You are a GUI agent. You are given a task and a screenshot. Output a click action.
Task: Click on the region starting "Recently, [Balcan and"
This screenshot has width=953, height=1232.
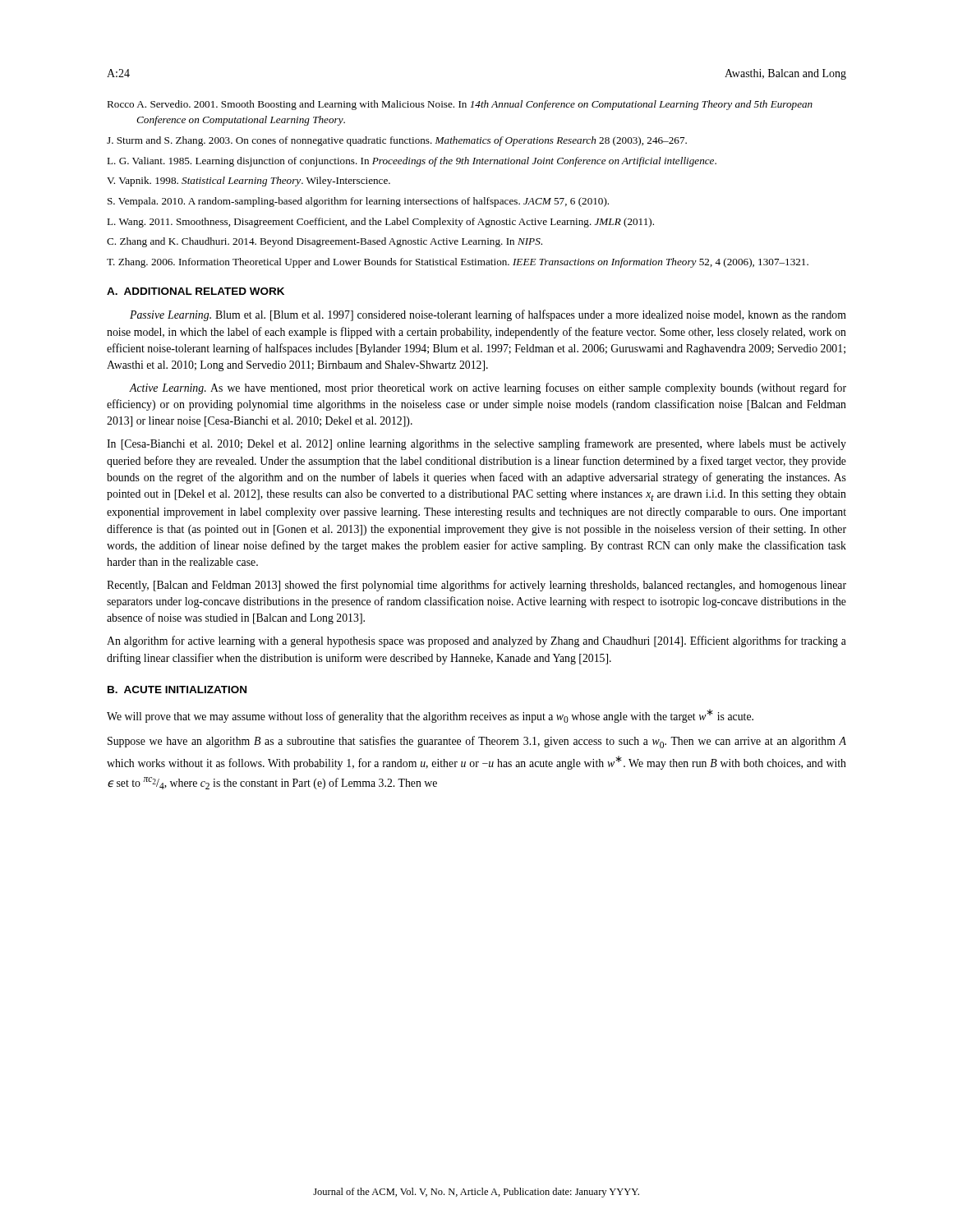click(x=476, y=602)
